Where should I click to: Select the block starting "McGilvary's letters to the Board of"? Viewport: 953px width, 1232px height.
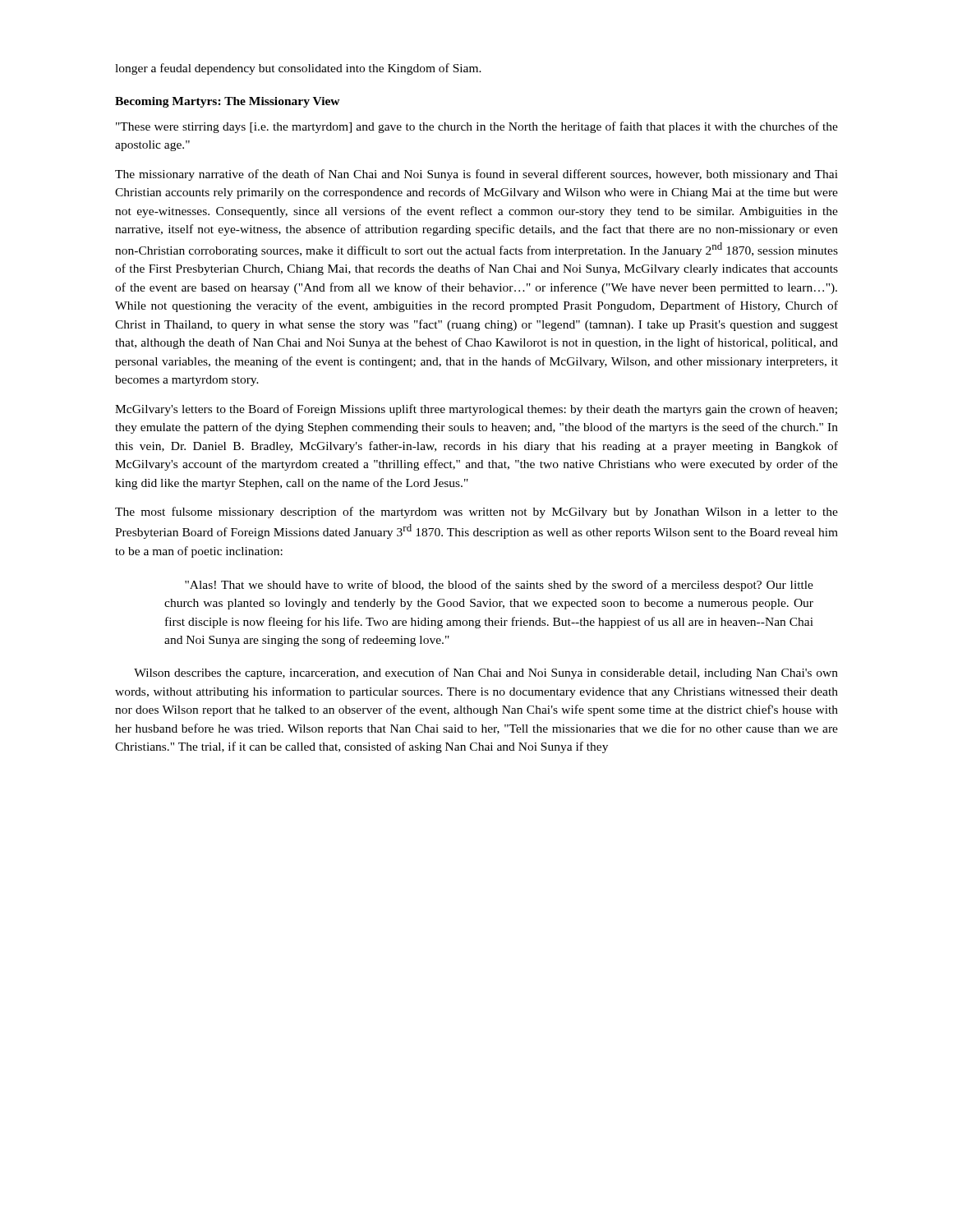tap(476, 445)
